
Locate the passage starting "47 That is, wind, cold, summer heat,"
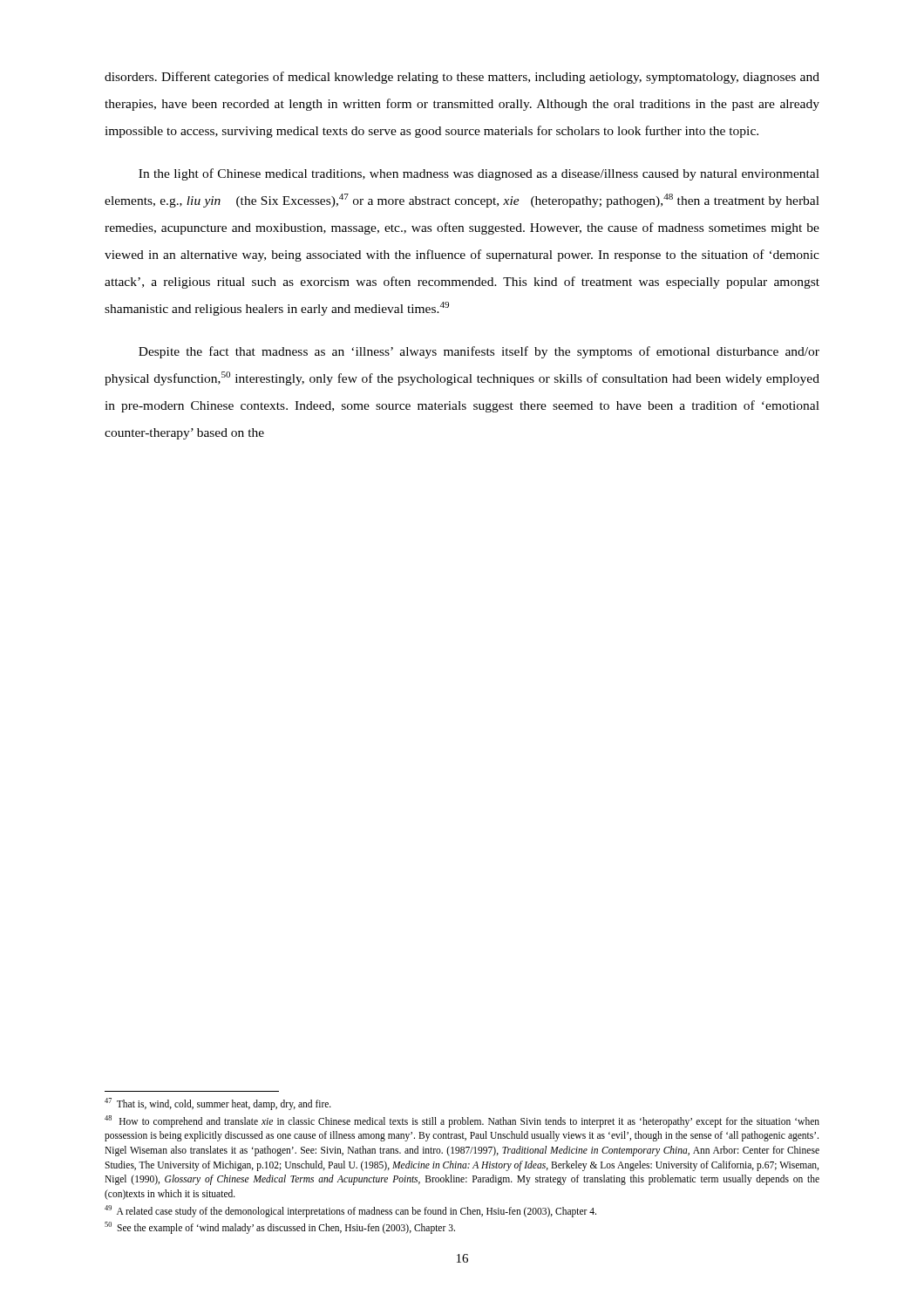click(218, 1103)
